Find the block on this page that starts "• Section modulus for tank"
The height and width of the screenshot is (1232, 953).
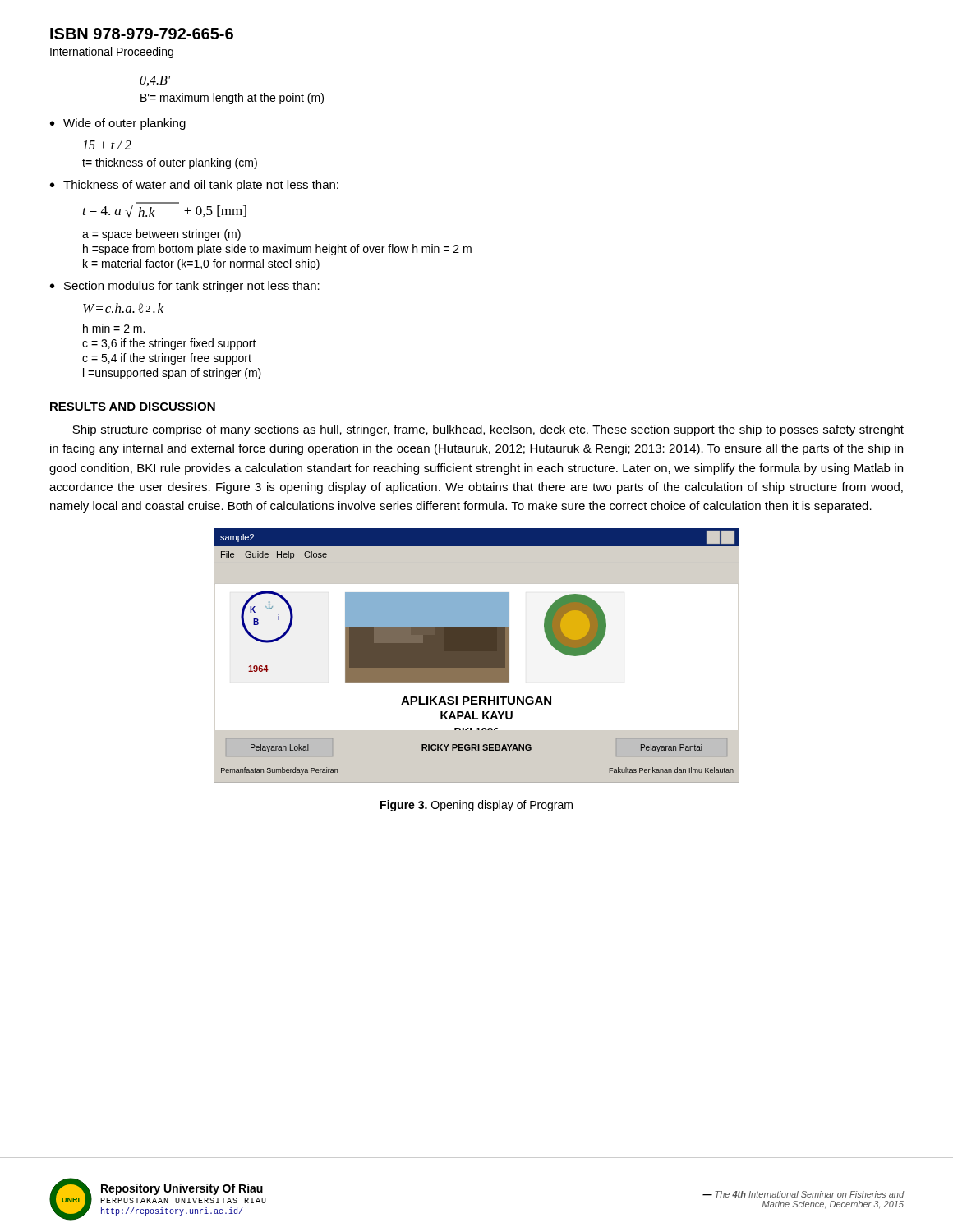pyautogui.click(x=185, y=287)
